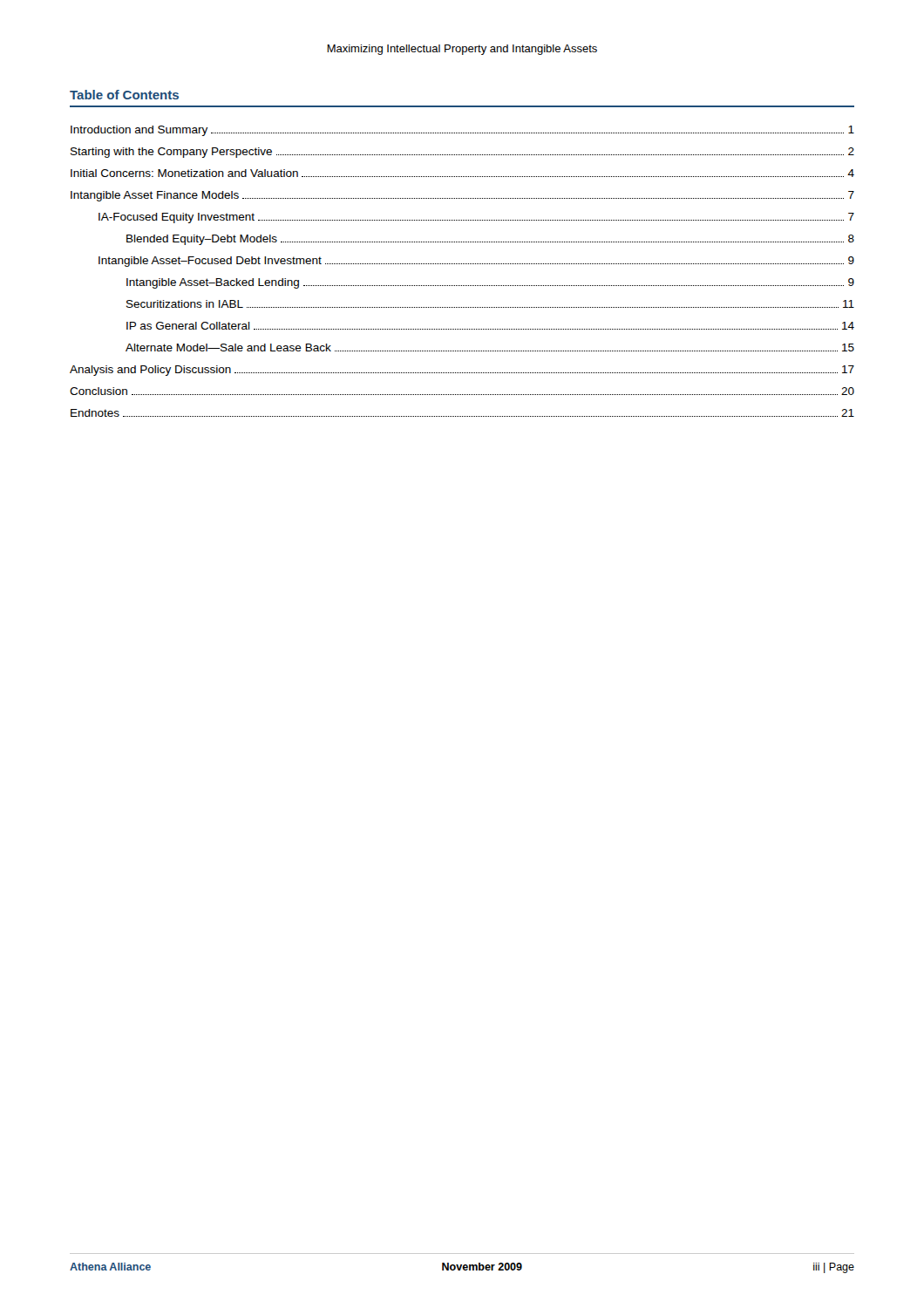924x1308 pixels.
Task: Click on the text block starting "Blended Equity–Debt Models 8"
Action: click(490, 238)
